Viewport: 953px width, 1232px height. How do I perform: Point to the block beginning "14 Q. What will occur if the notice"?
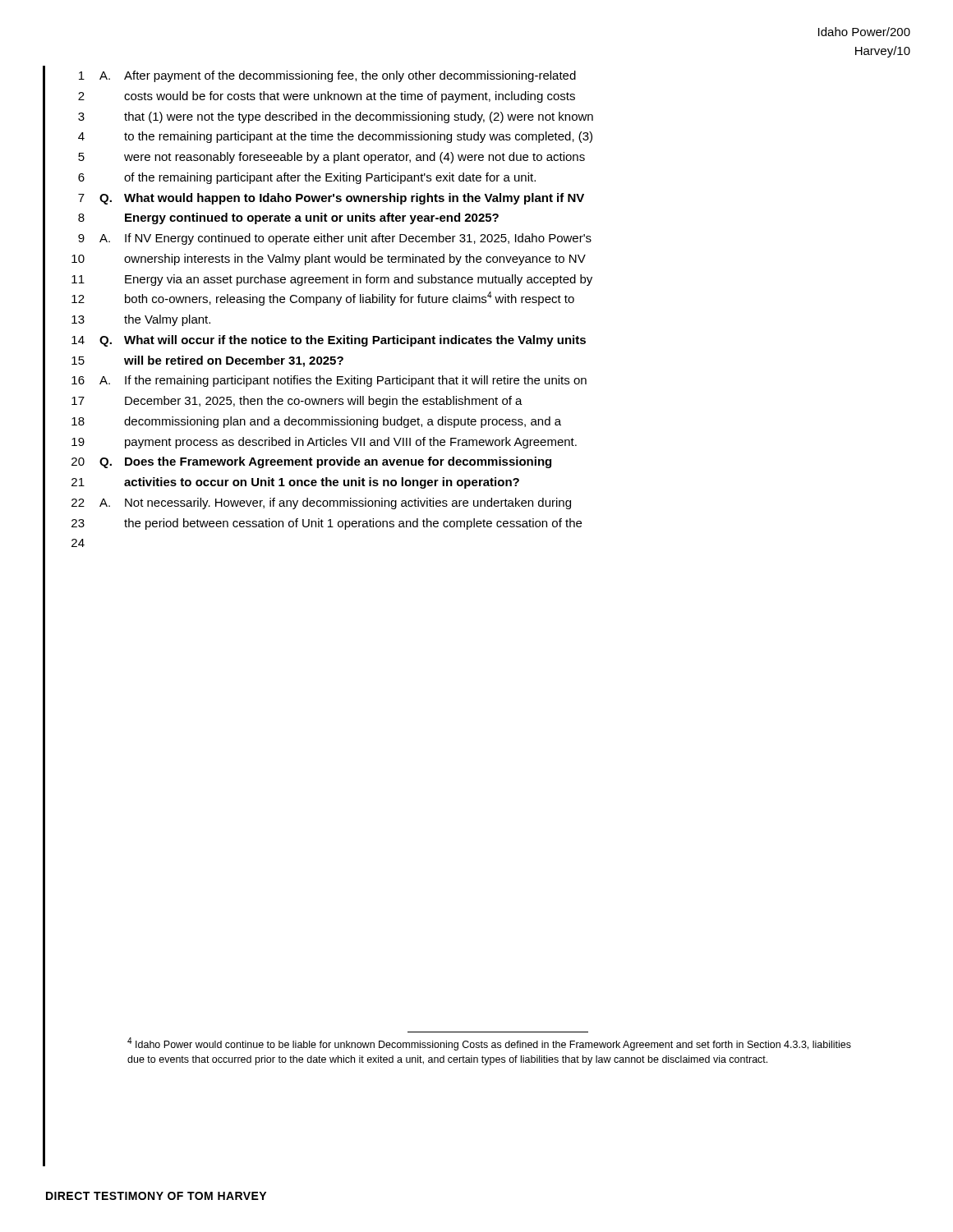click(478, 340)
